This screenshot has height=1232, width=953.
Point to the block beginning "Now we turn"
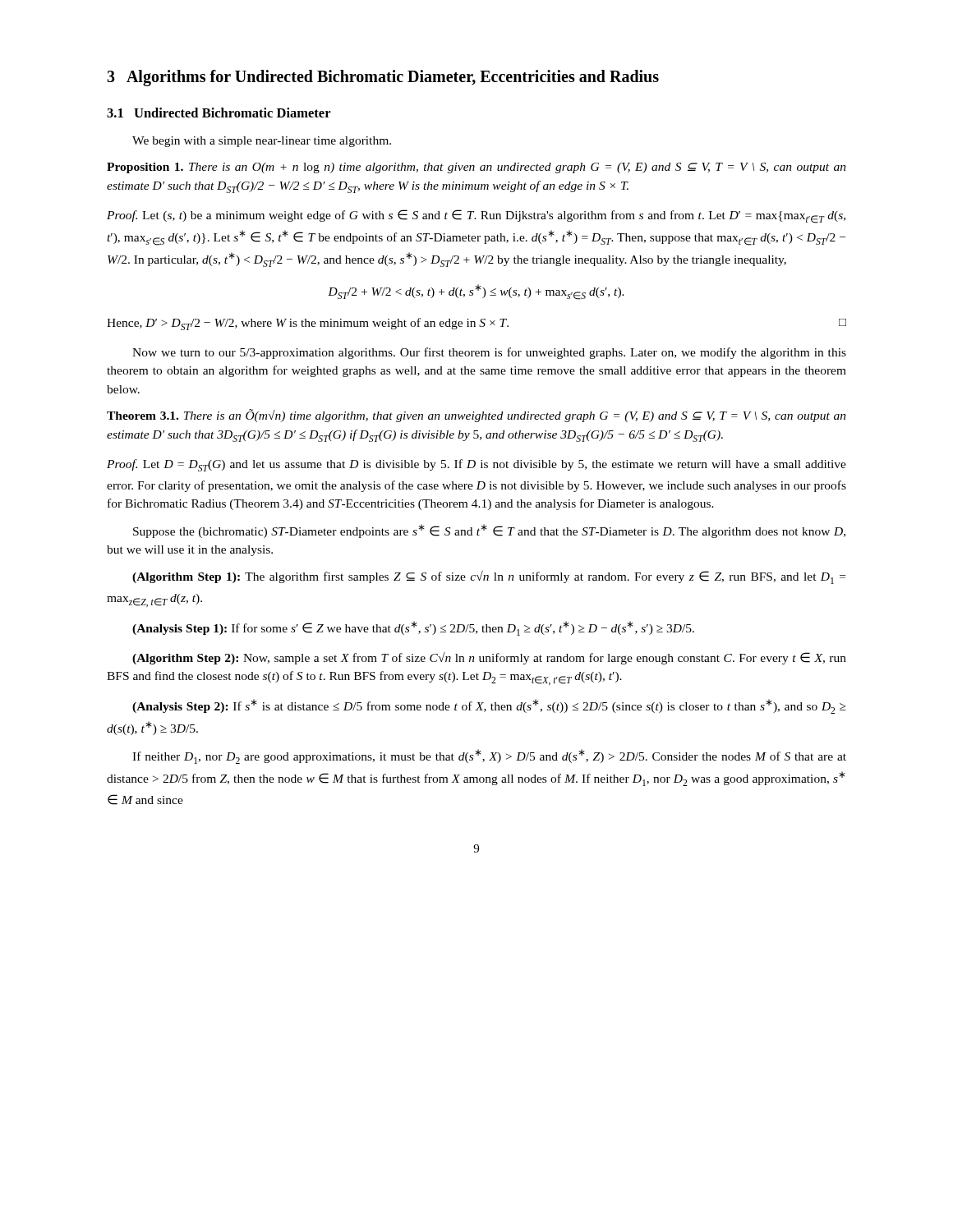coord(476,370)
